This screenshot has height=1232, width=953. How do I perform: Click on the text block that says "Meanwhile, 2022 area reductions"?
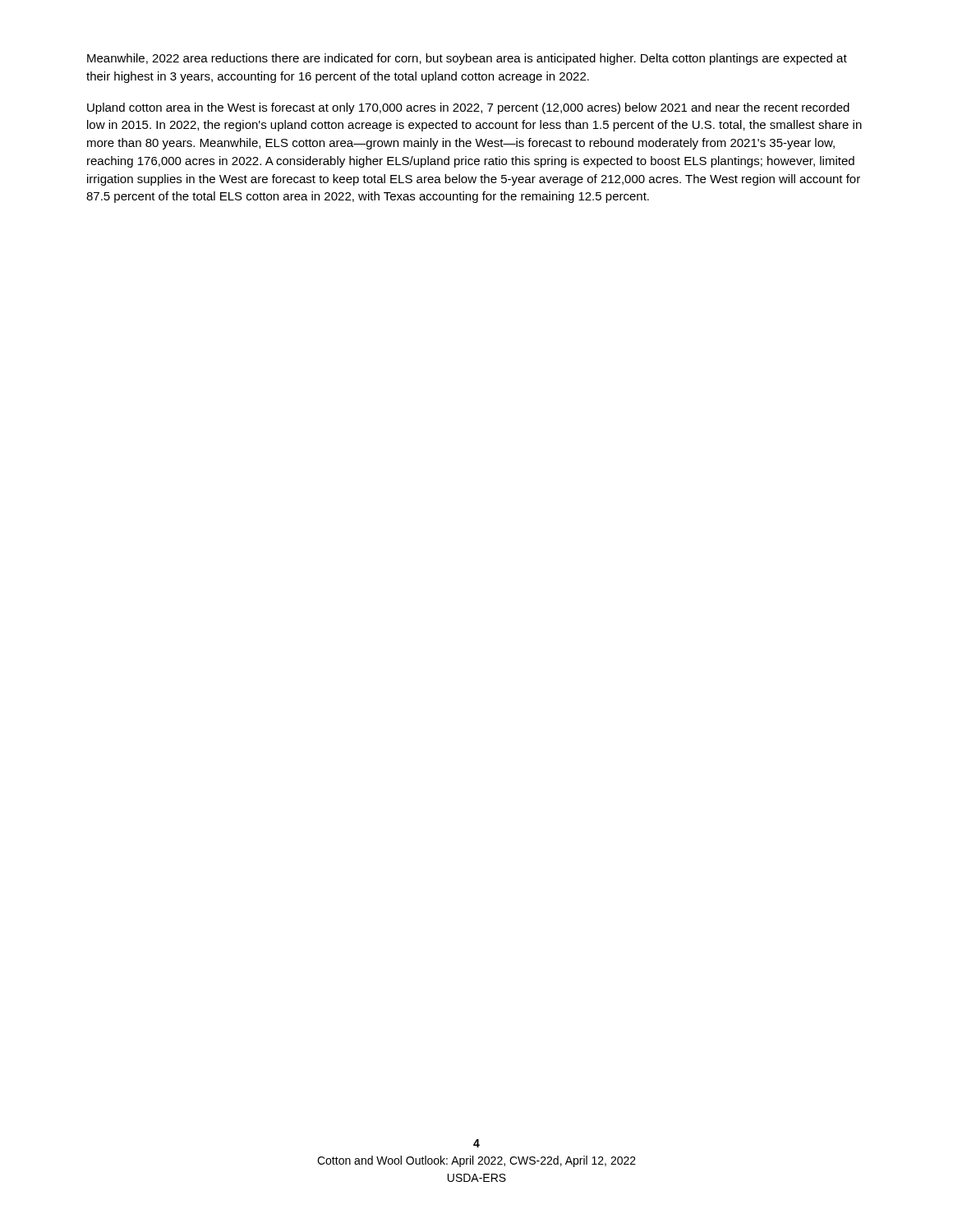tap(466, 67)
